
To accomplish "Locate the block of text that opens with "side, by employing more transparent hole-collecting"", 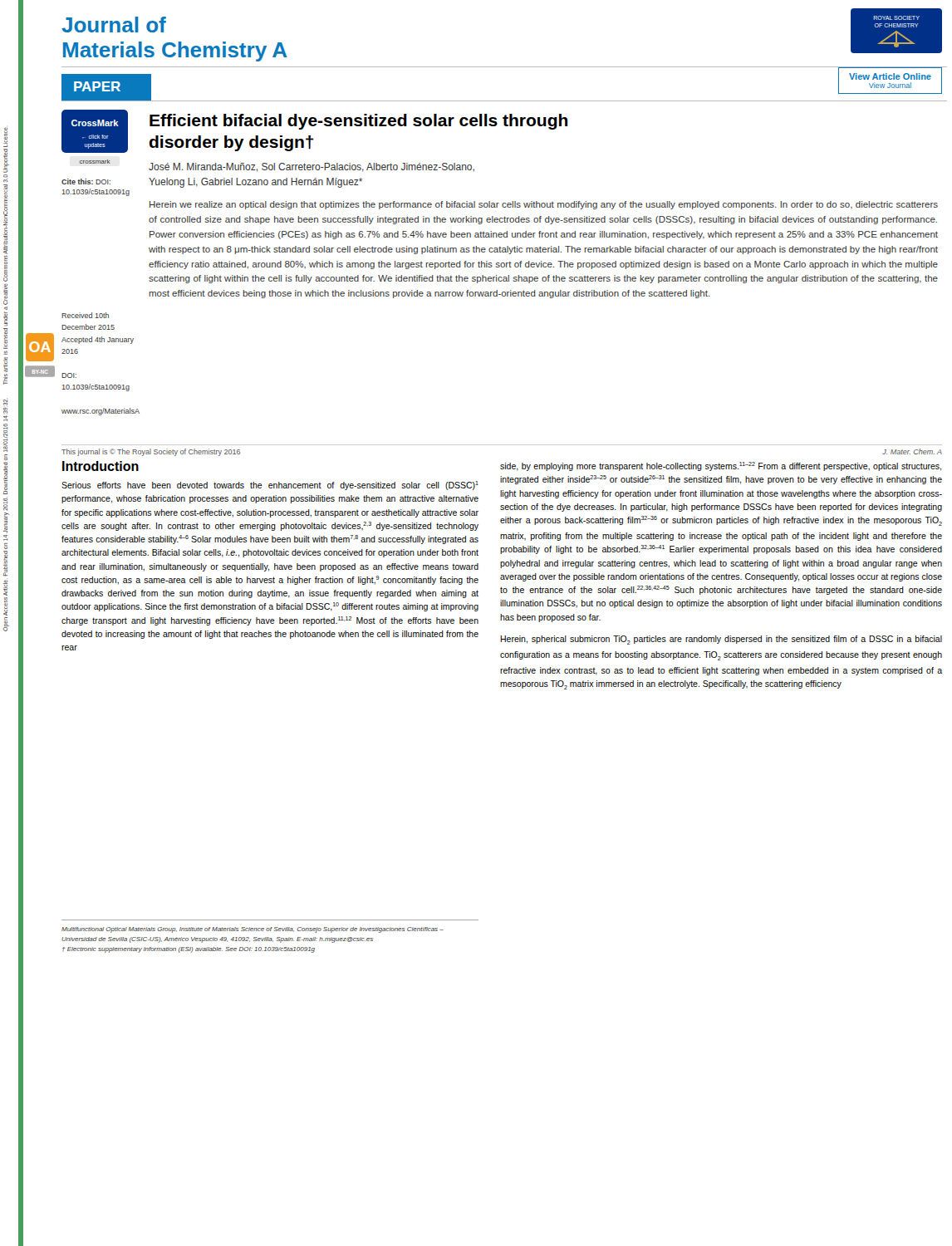I will point(721,541).
